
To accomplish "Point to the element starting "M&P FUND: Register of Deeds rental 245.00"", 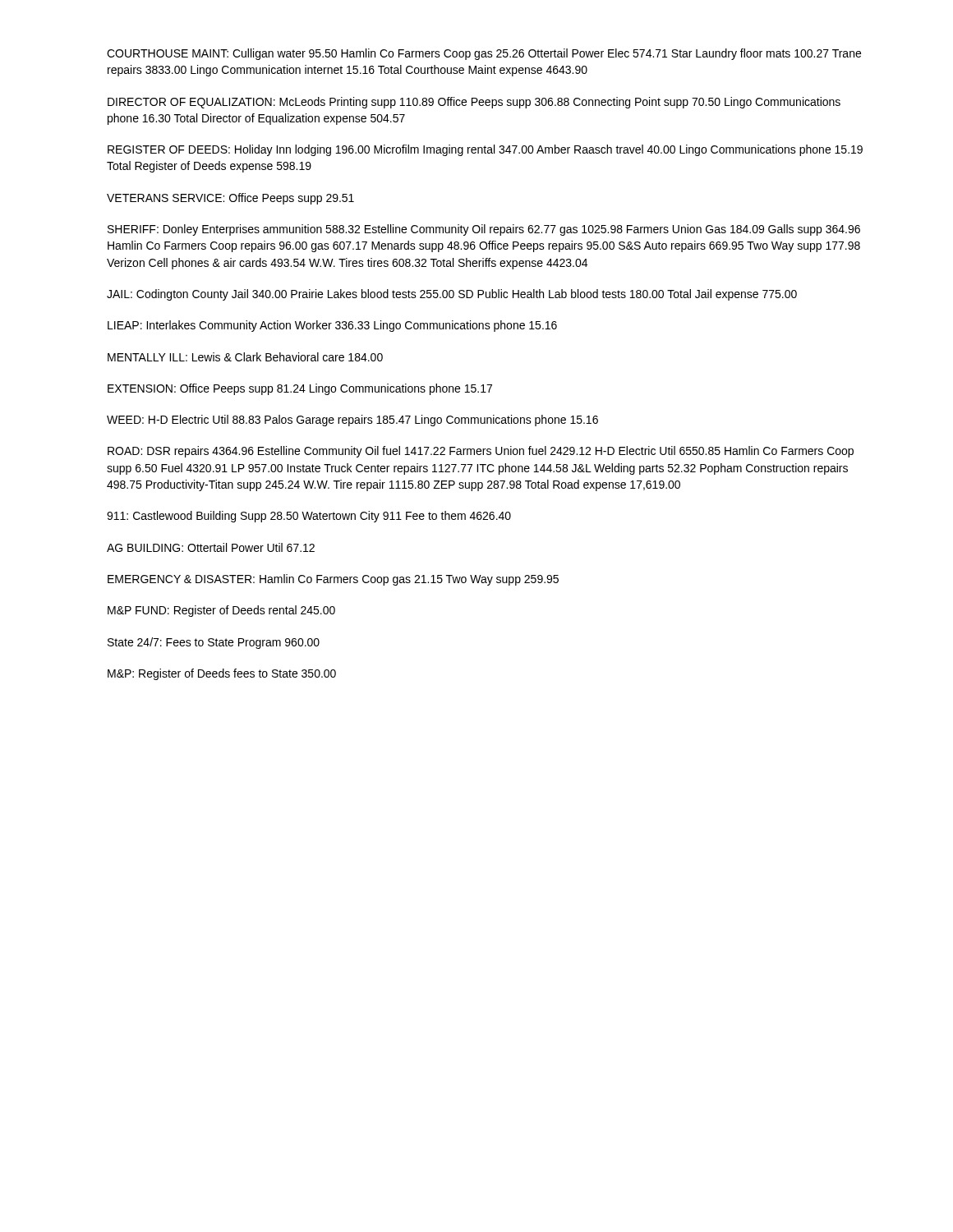I will tap(221, 610).
